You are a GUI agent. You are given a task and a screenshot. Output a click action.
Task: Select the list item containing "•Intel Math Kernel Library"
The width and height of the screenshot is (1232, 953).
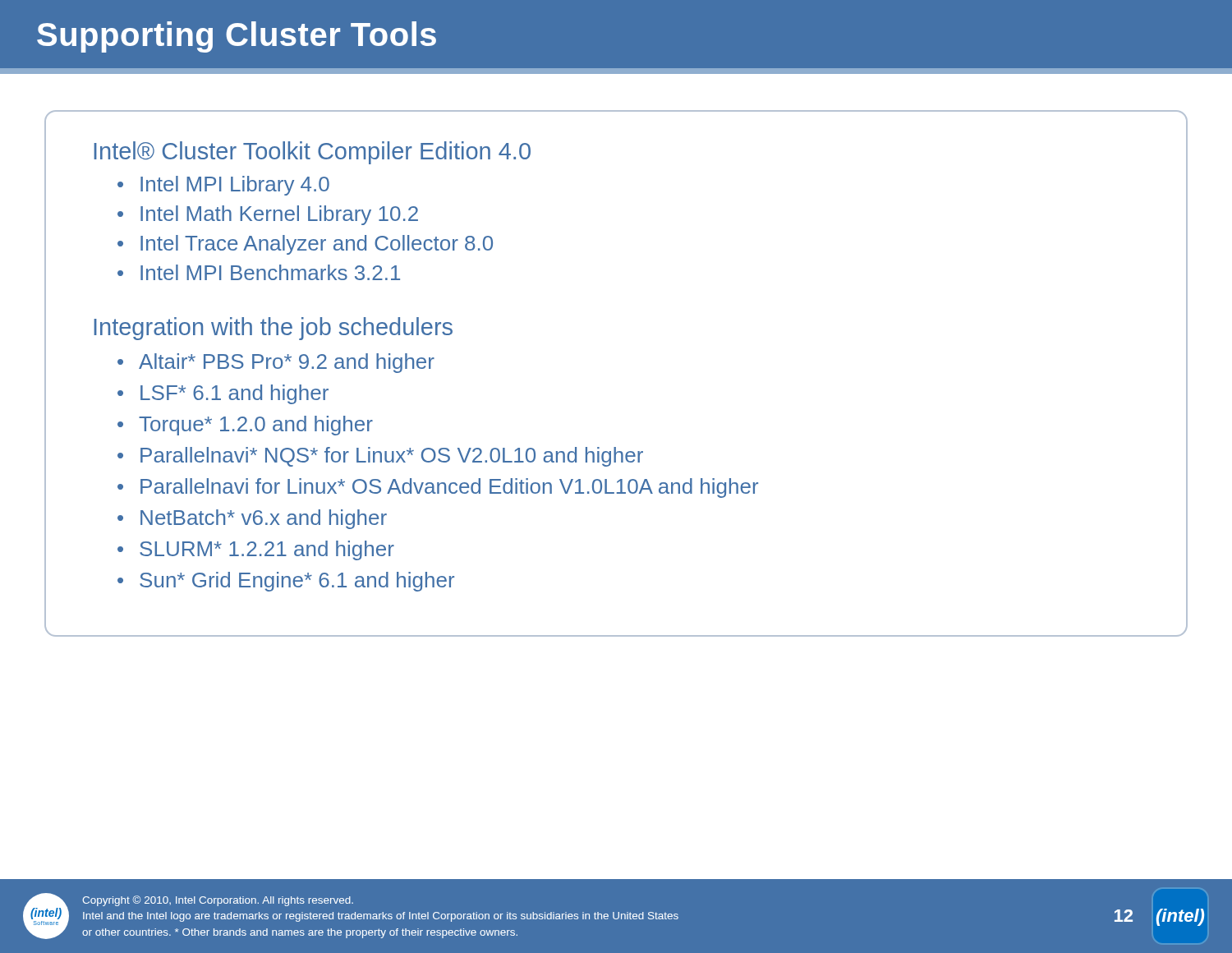(268, 214)
